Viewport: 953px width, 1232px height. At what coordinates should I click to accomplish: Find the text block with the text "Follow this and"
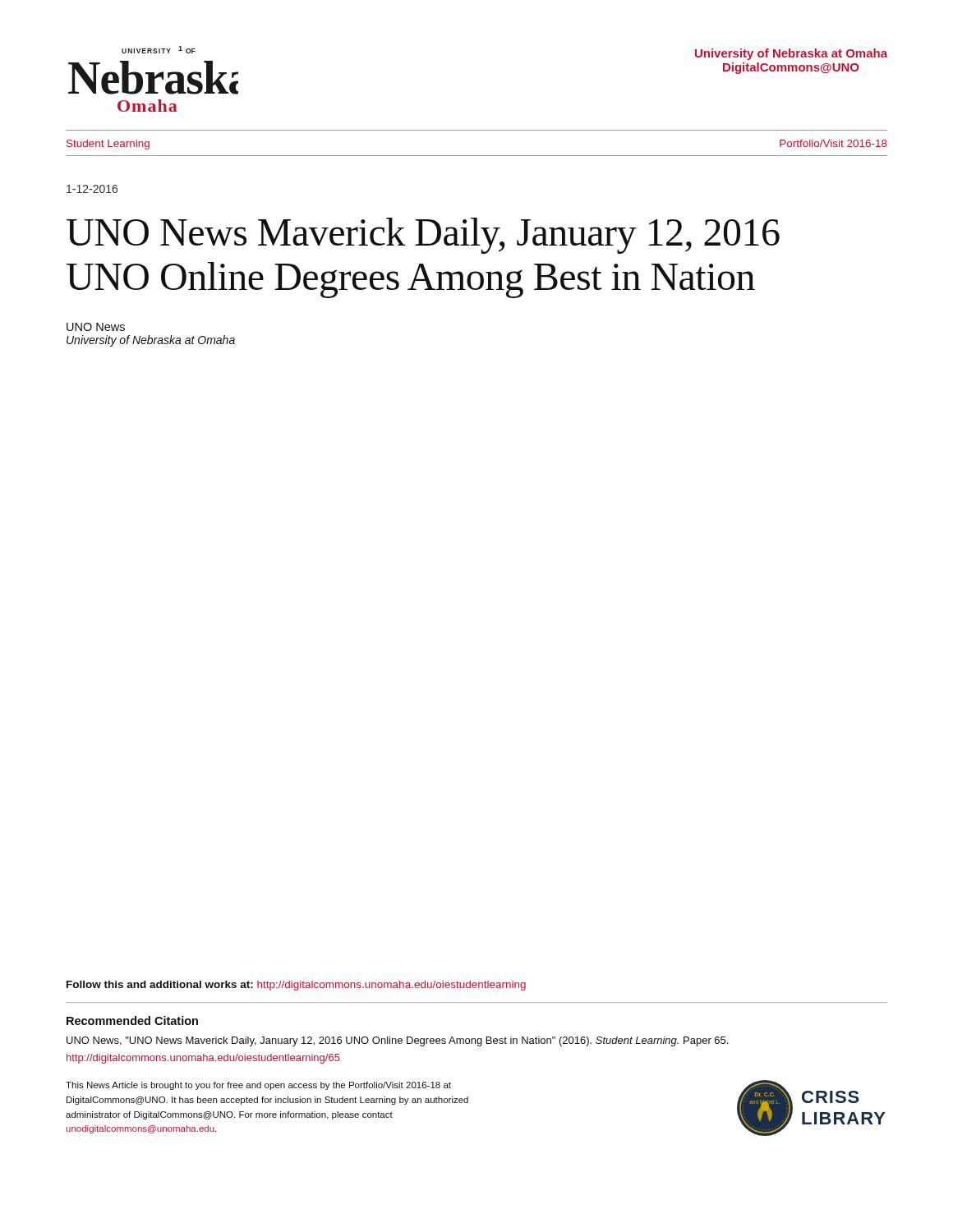point(296,984)
